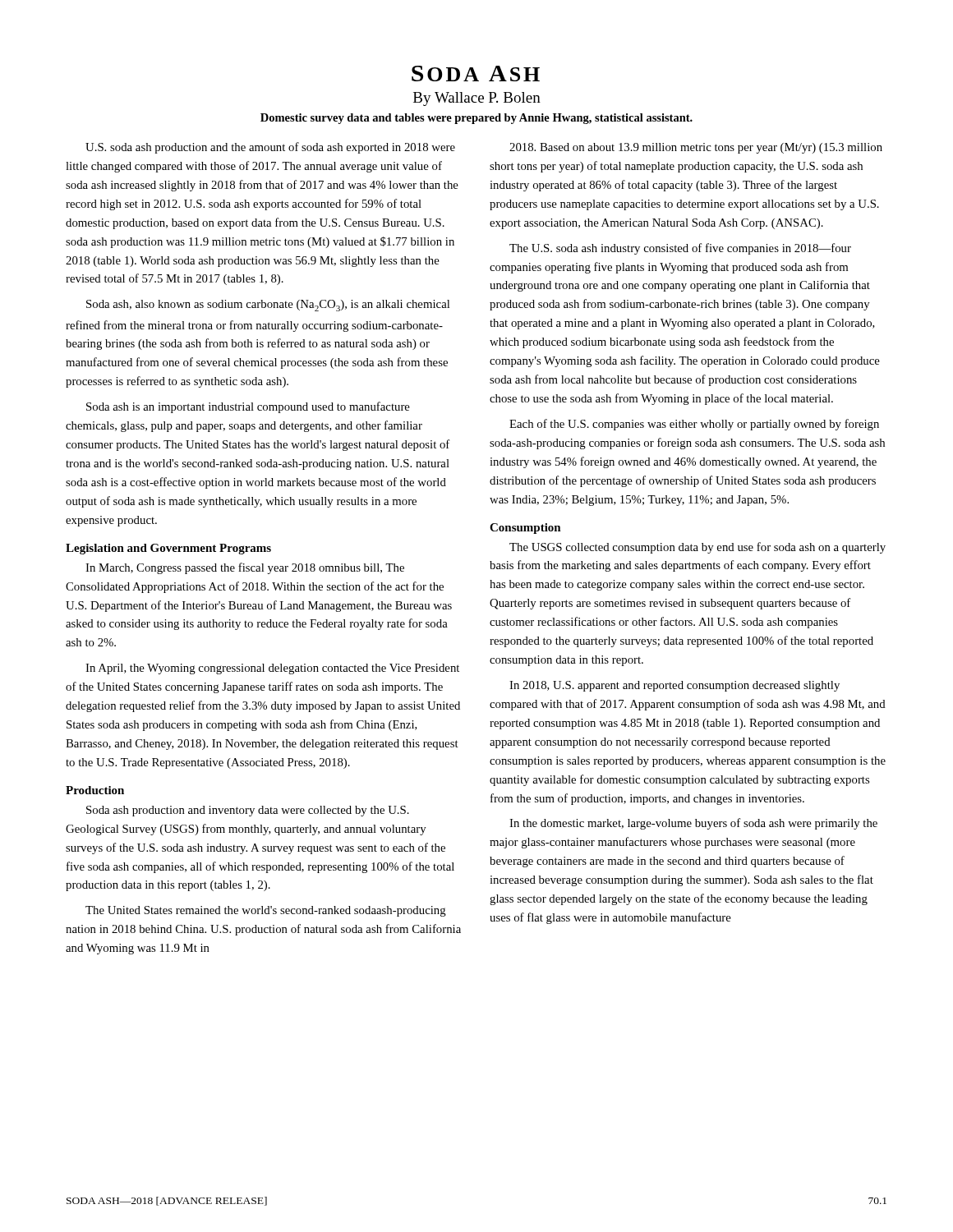This screenshot has width=953, height=1232.
Task: Navigate to the text block starting "Soda ash, also known as sodium carbonate"
Action: coord(258,343)
